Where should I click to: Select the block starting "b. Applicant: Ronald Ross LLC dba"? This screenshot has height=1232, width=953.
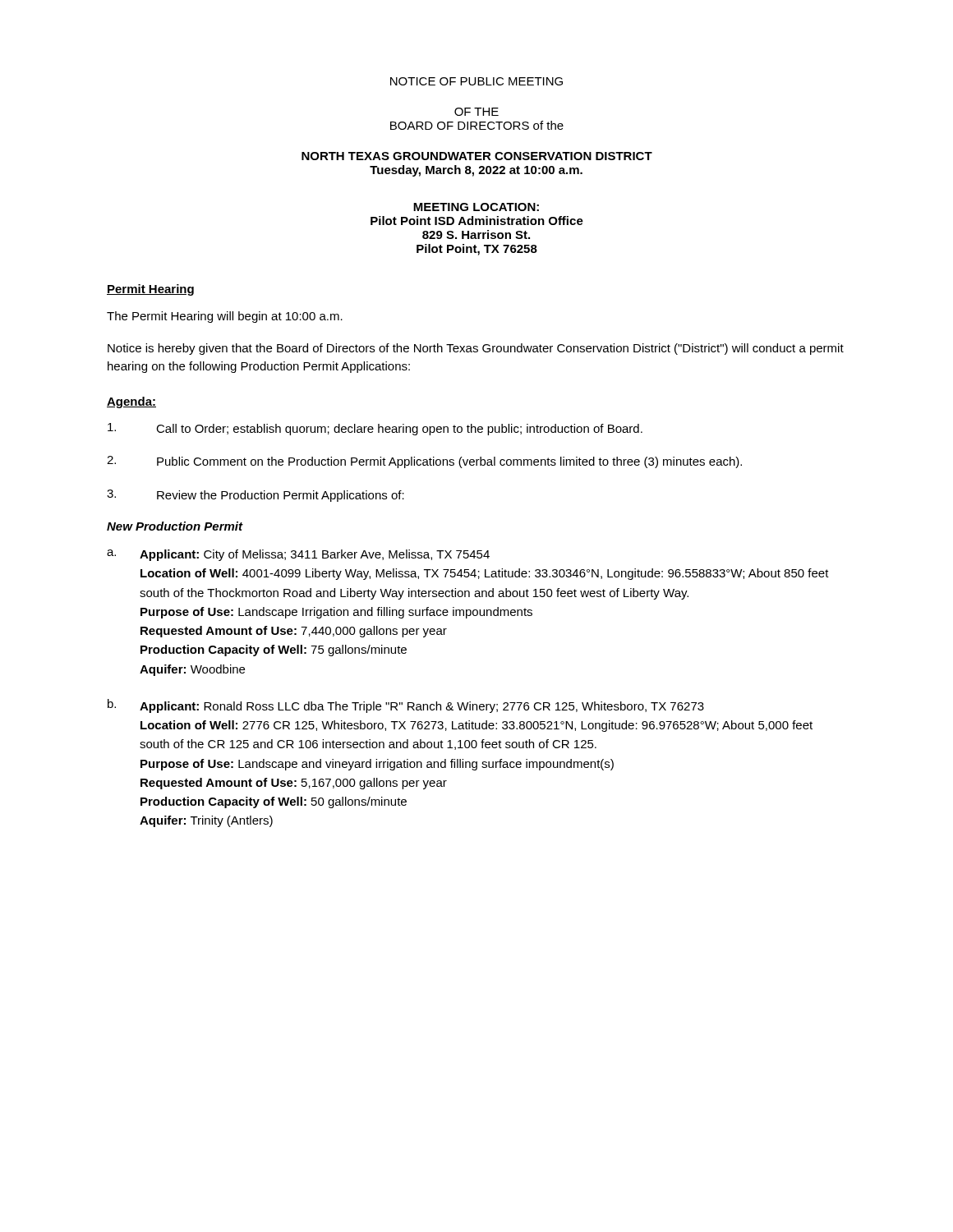[476, 763]
